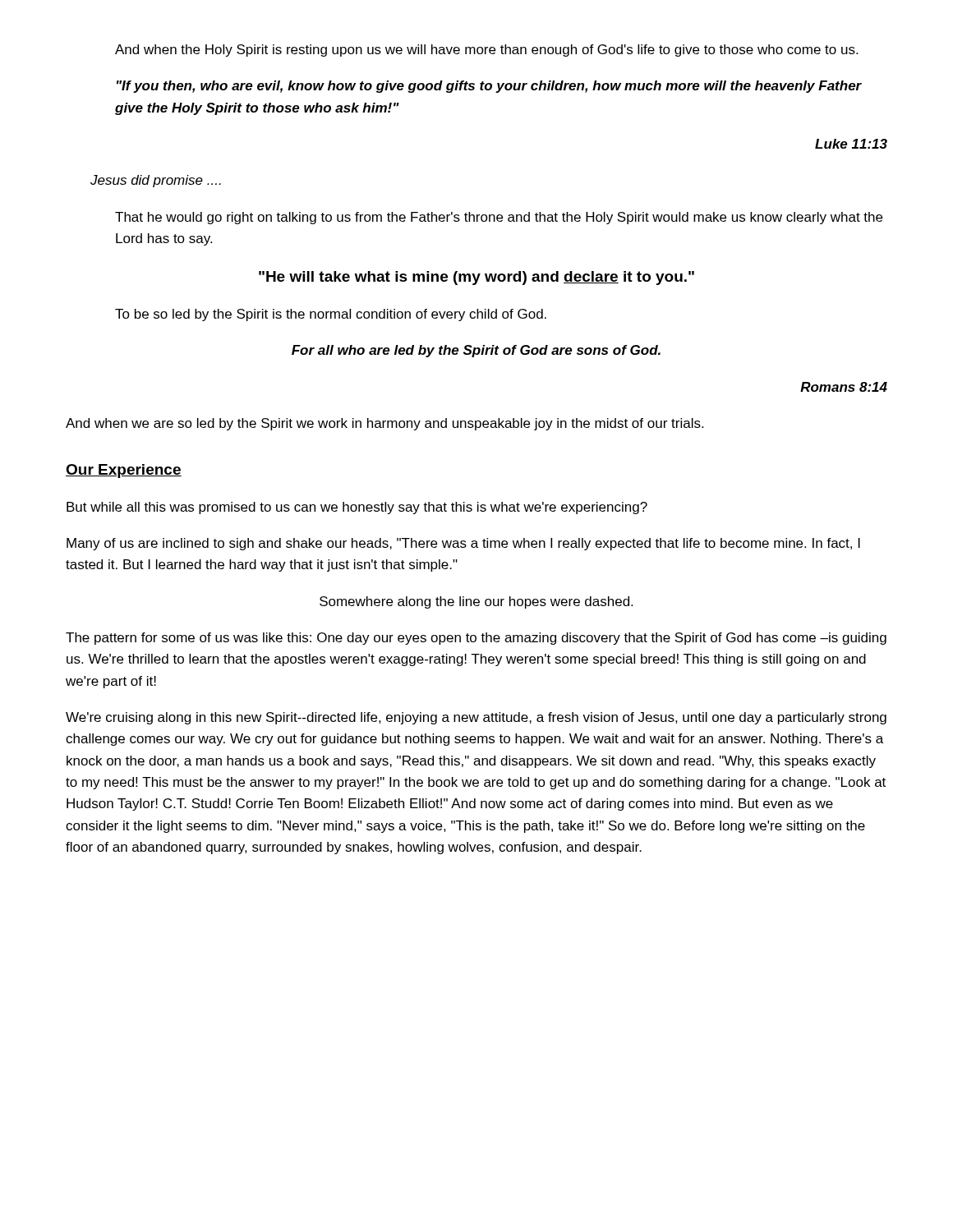Click on the element starting "For all who are led by"
Screen dimensions: 1232x953
pyautogui.click(x=476, y=350)
